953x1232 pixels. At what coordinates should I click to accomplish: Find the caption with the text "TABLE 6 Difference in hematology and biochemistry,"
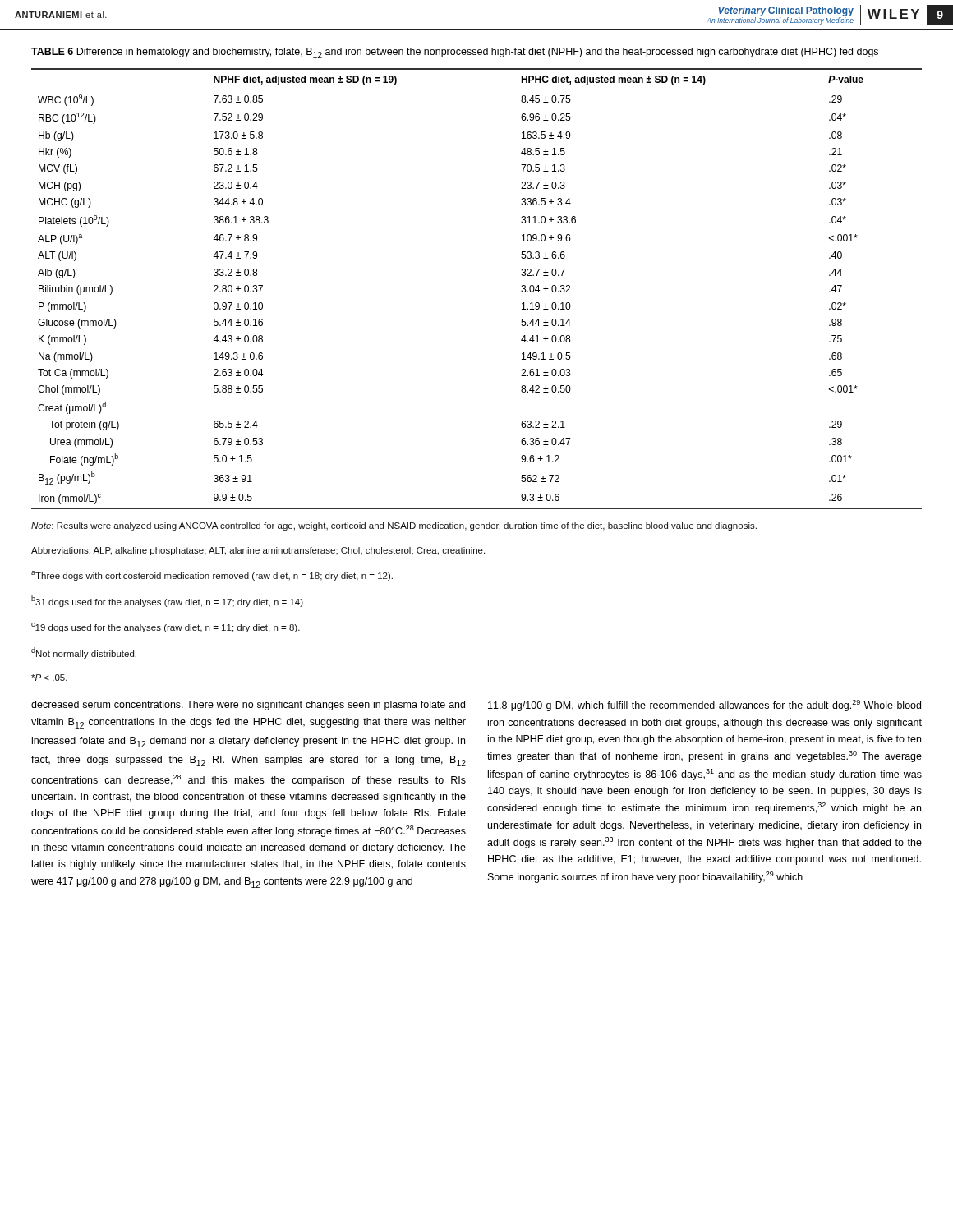[455, 53]
